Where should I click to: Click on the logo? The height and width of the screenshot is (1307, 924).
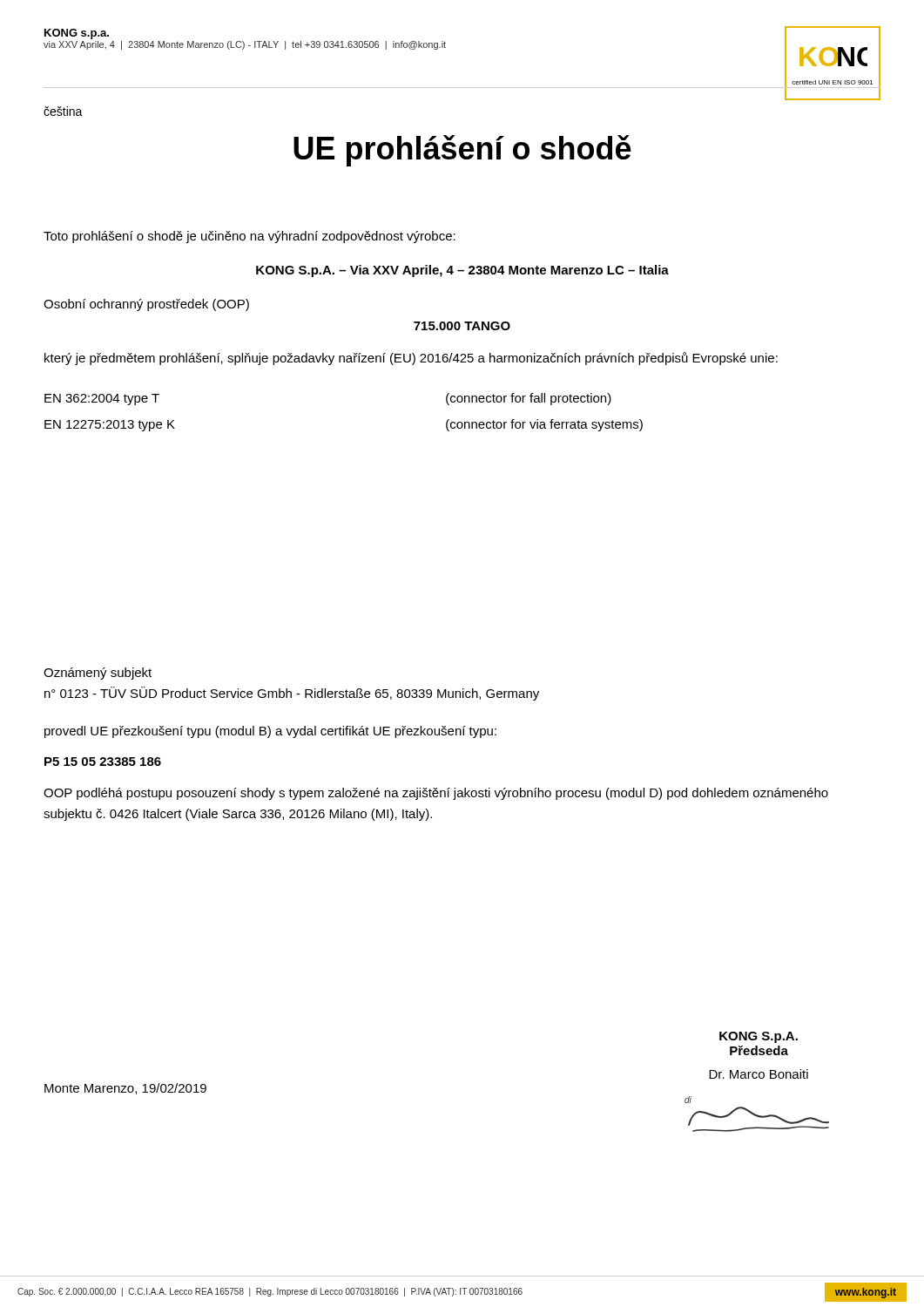pyautogui.click(x=833, y=63)
